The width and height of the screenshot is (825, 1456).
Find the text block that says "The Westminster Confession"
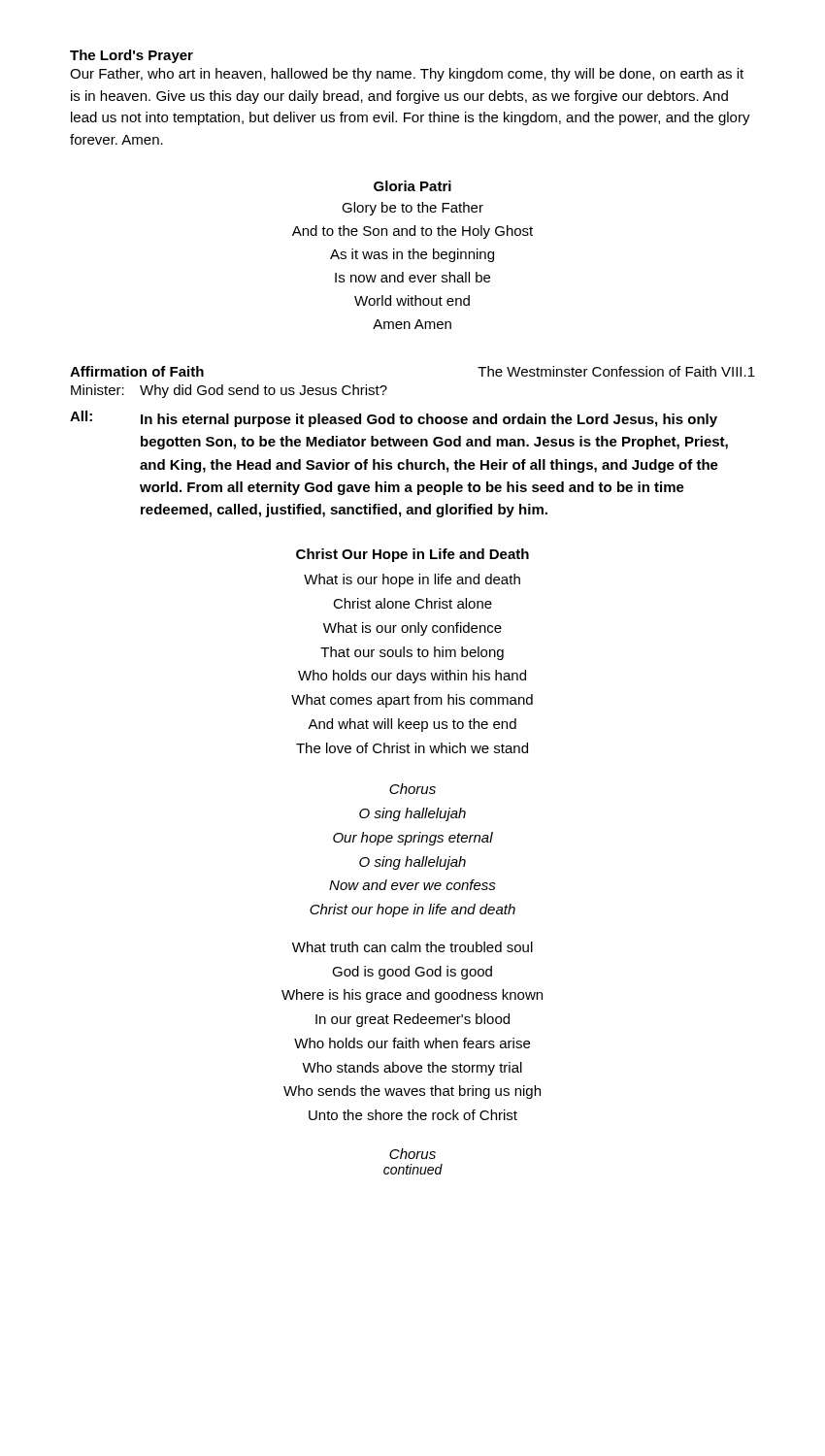[616, 371]
